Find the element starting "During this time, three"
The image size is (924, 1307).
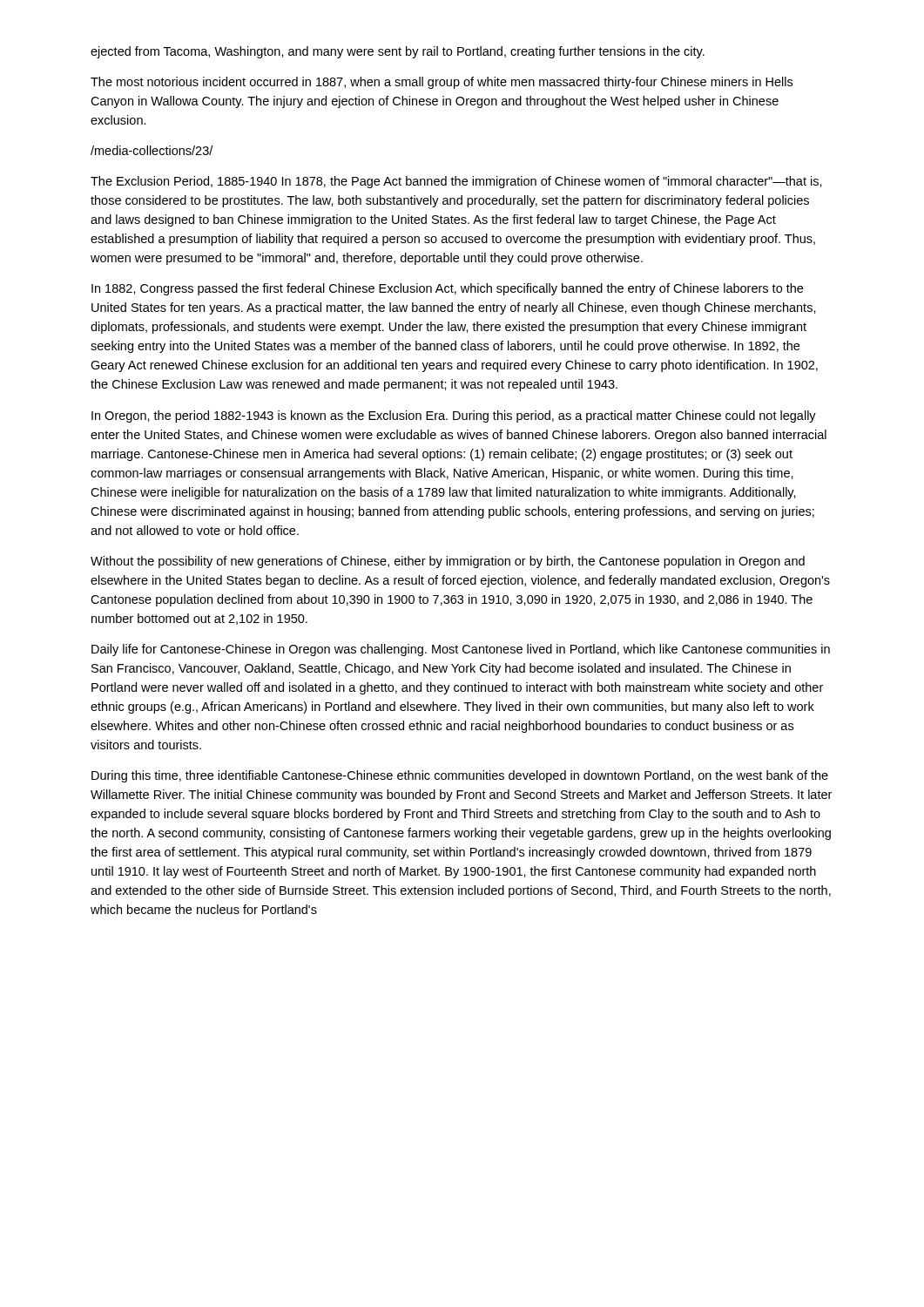point(461,843)
